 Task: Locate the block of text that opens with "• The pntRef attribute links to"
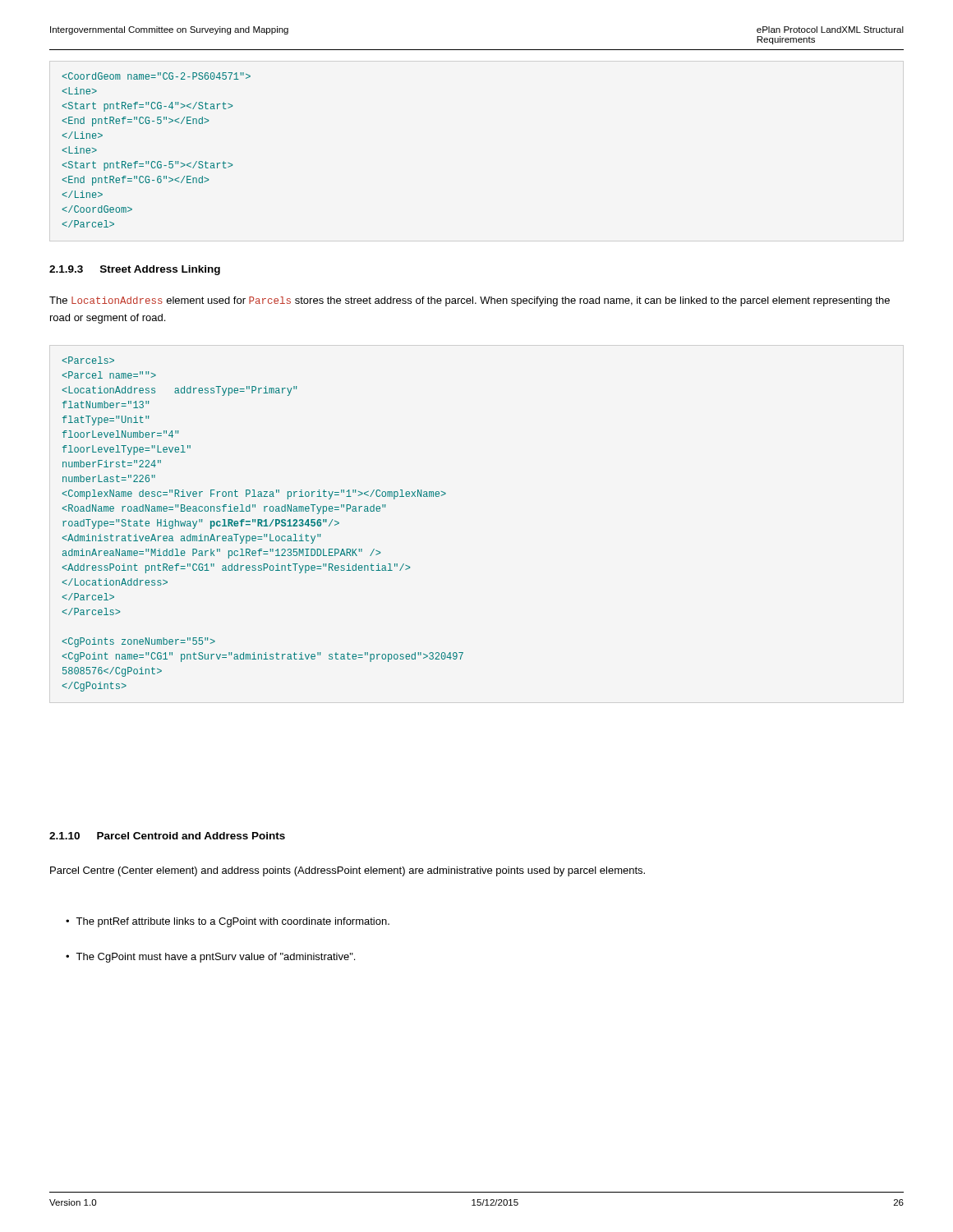tap(228, 922)
